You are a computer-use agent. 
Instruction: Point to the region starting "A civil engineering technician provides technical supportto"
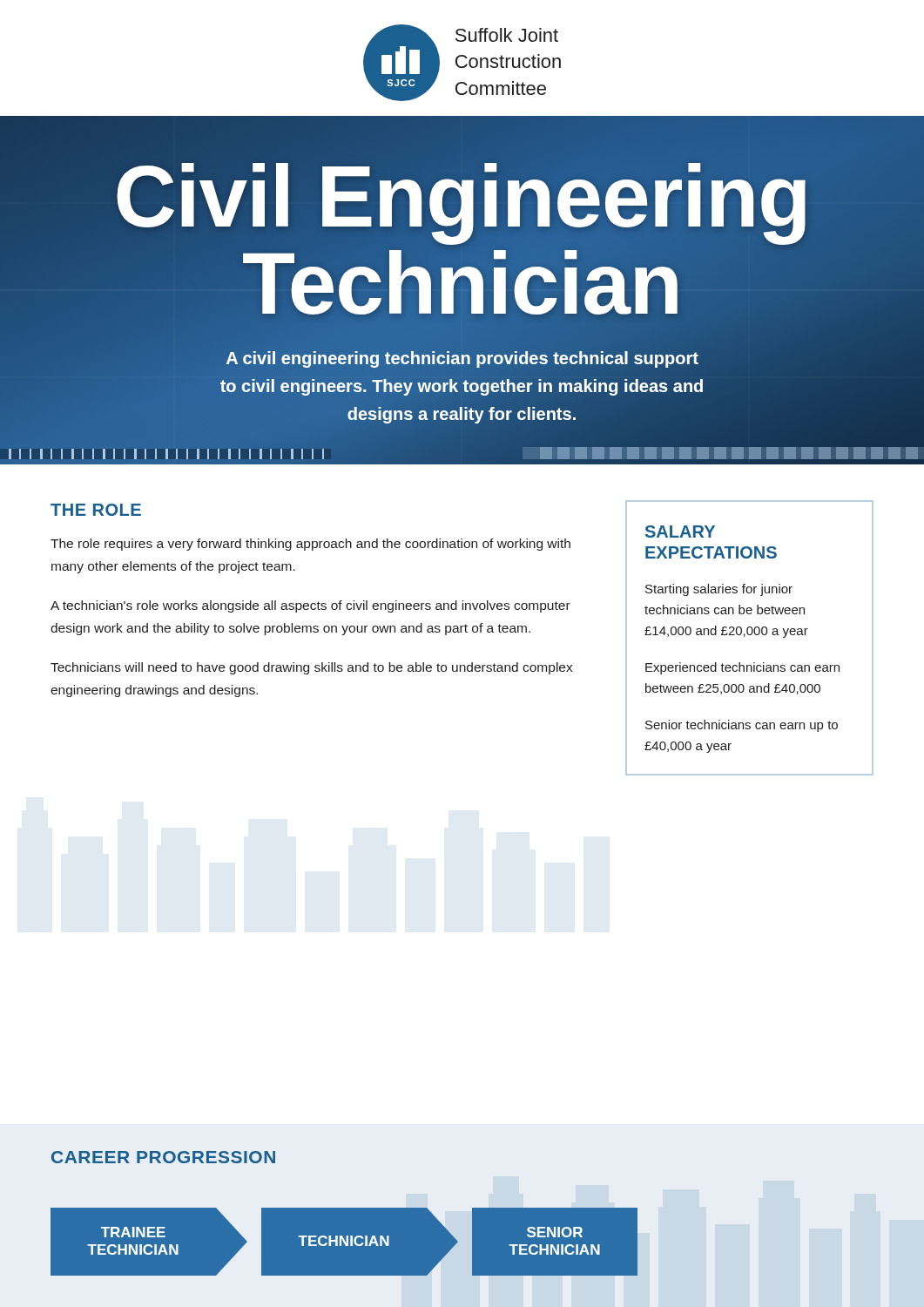click(462, 386)
